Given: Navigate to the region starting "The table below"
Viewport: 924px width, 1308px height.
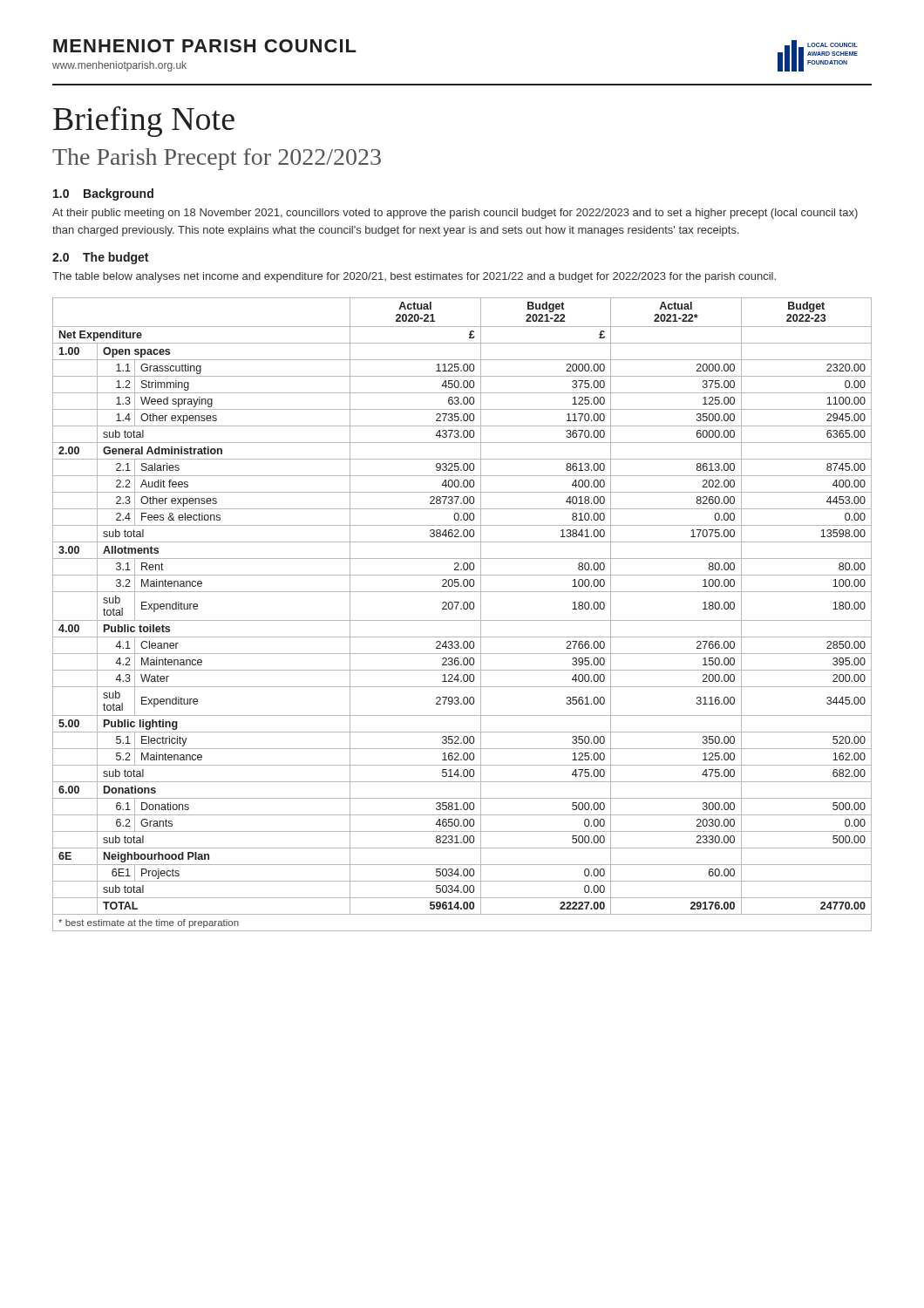Looking at the screenshot, I should (x=415, y=276).
